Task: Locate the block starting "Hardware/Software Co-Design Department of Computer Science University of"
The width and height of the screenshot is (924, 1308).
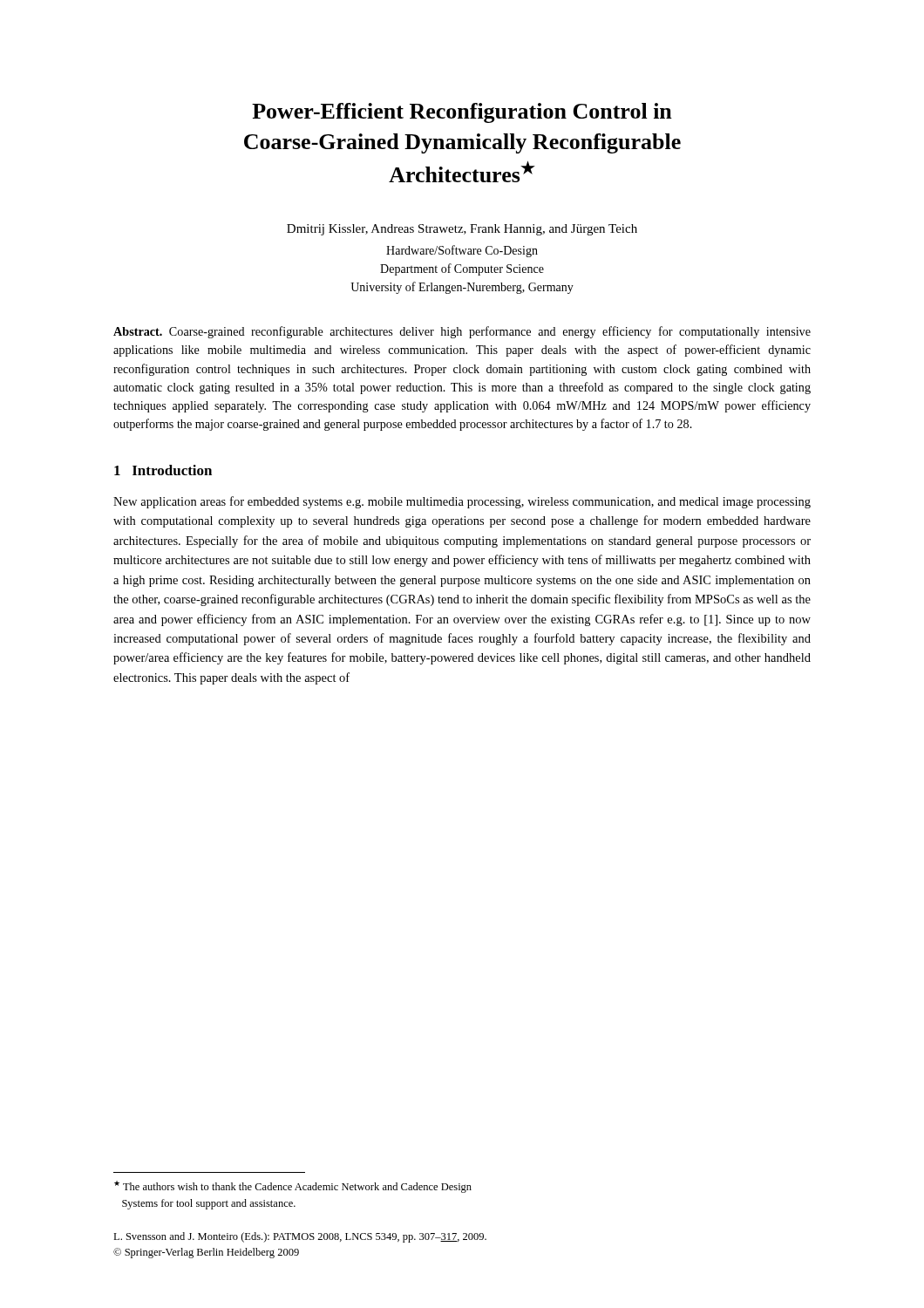Action: [x=462, y=269]
